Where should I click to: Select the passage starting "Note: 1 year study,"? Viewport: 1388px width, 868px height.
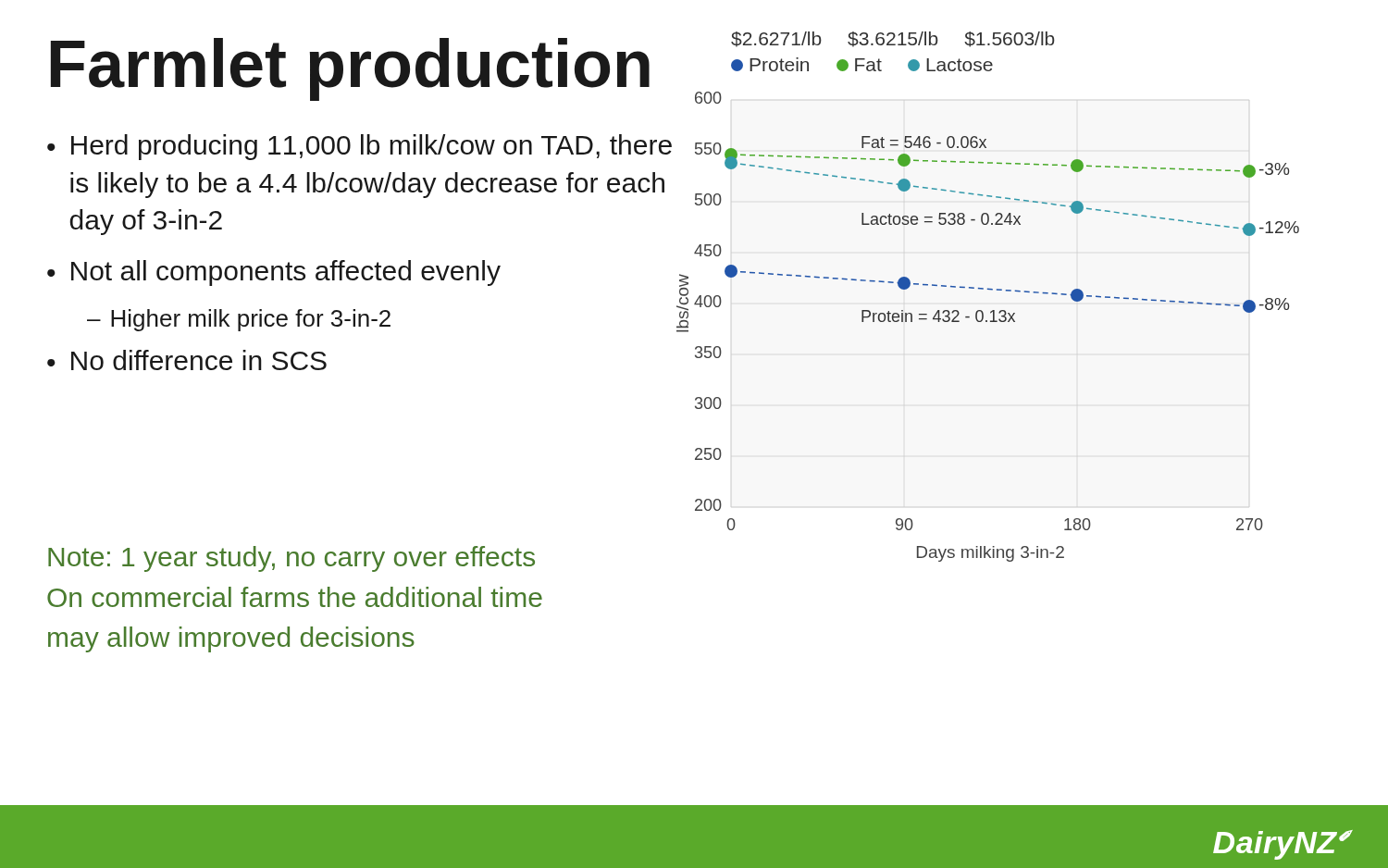(x=295, y=597)
